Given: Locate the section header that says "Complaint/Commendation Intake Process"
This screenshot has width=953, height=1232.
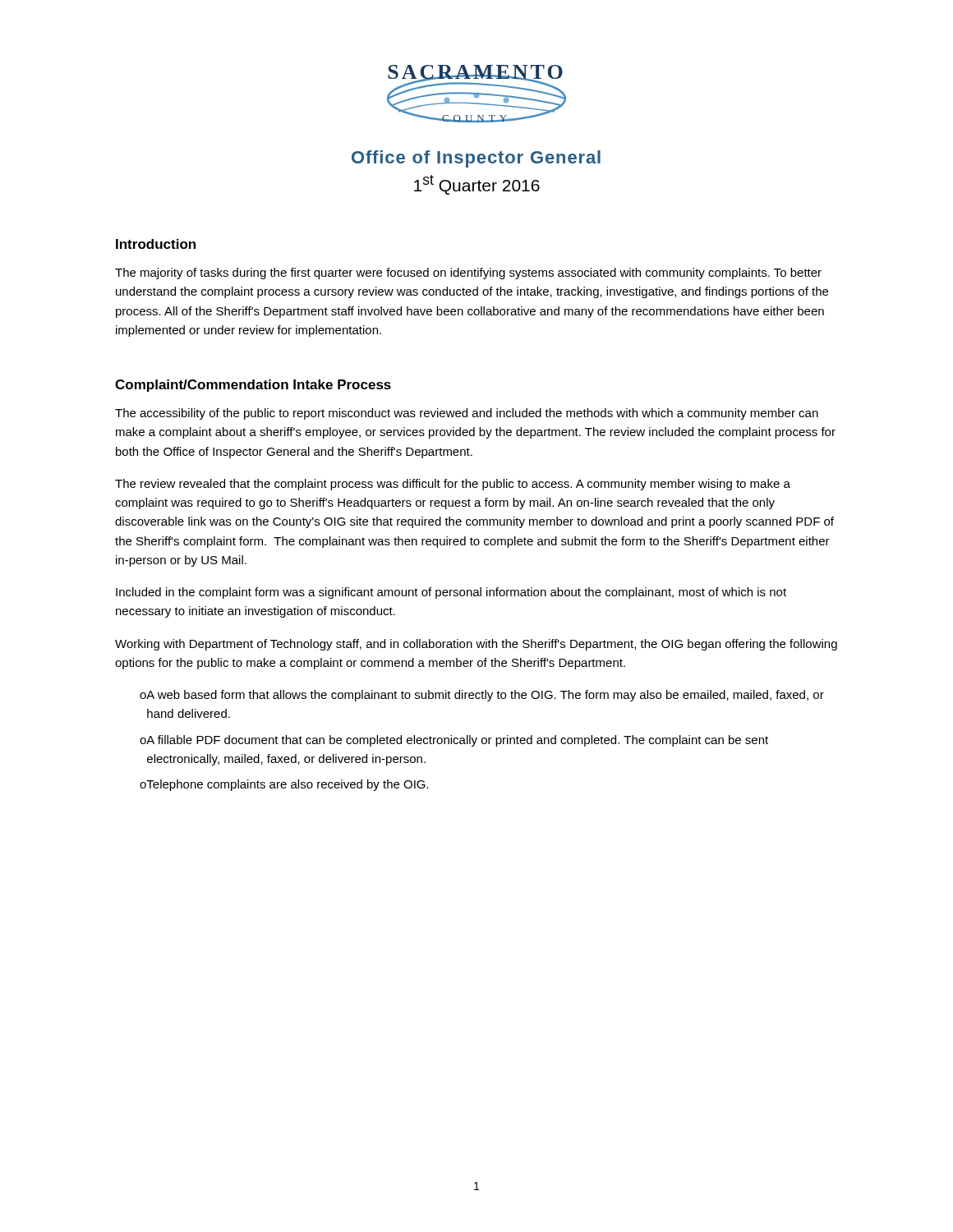Looking at the screenshot, I should pyautogui.click(x=253, y=385).
